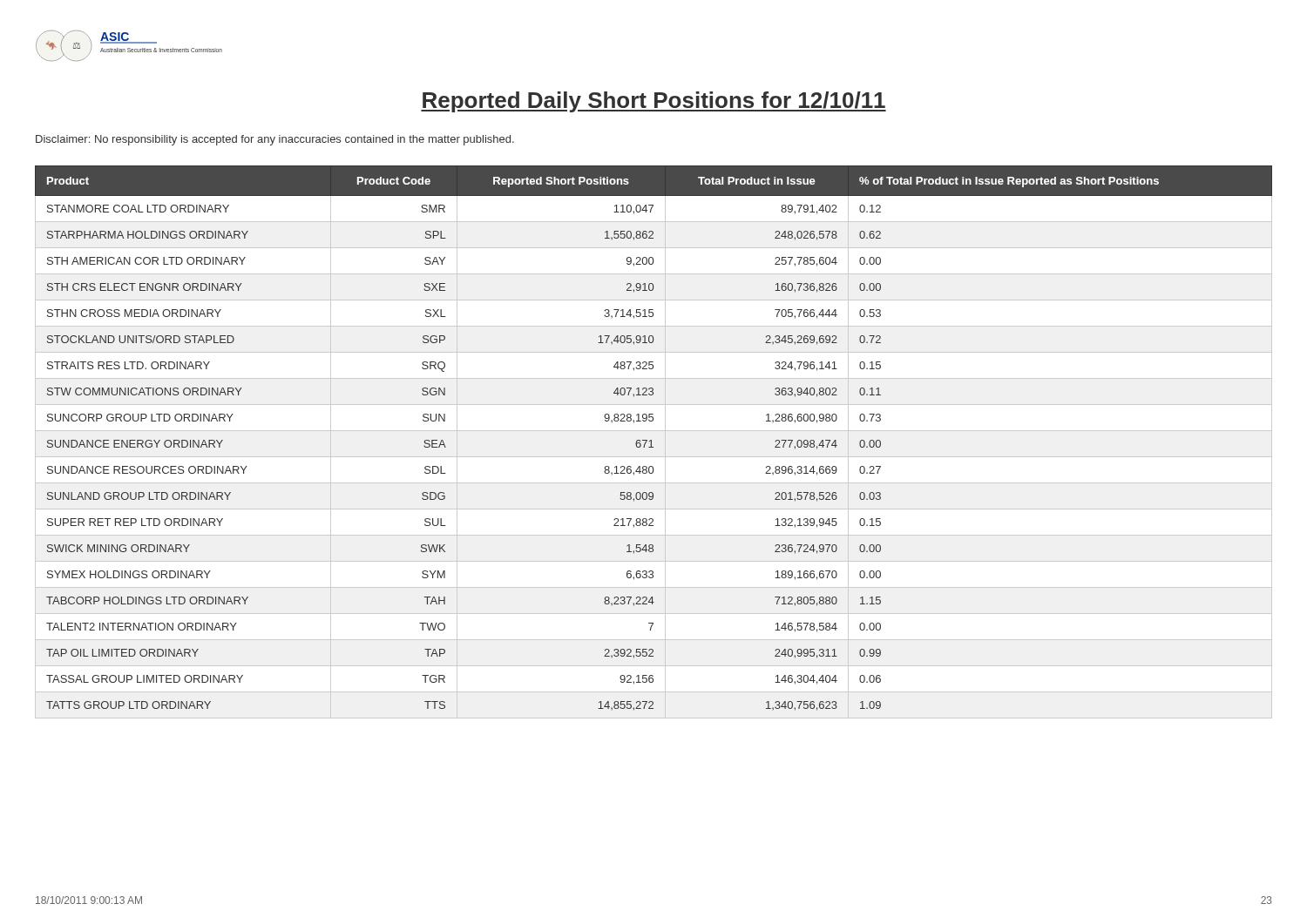Select the table that reads "SUNDANCE RESOURCES ORDINARY"

pos(654,442)
